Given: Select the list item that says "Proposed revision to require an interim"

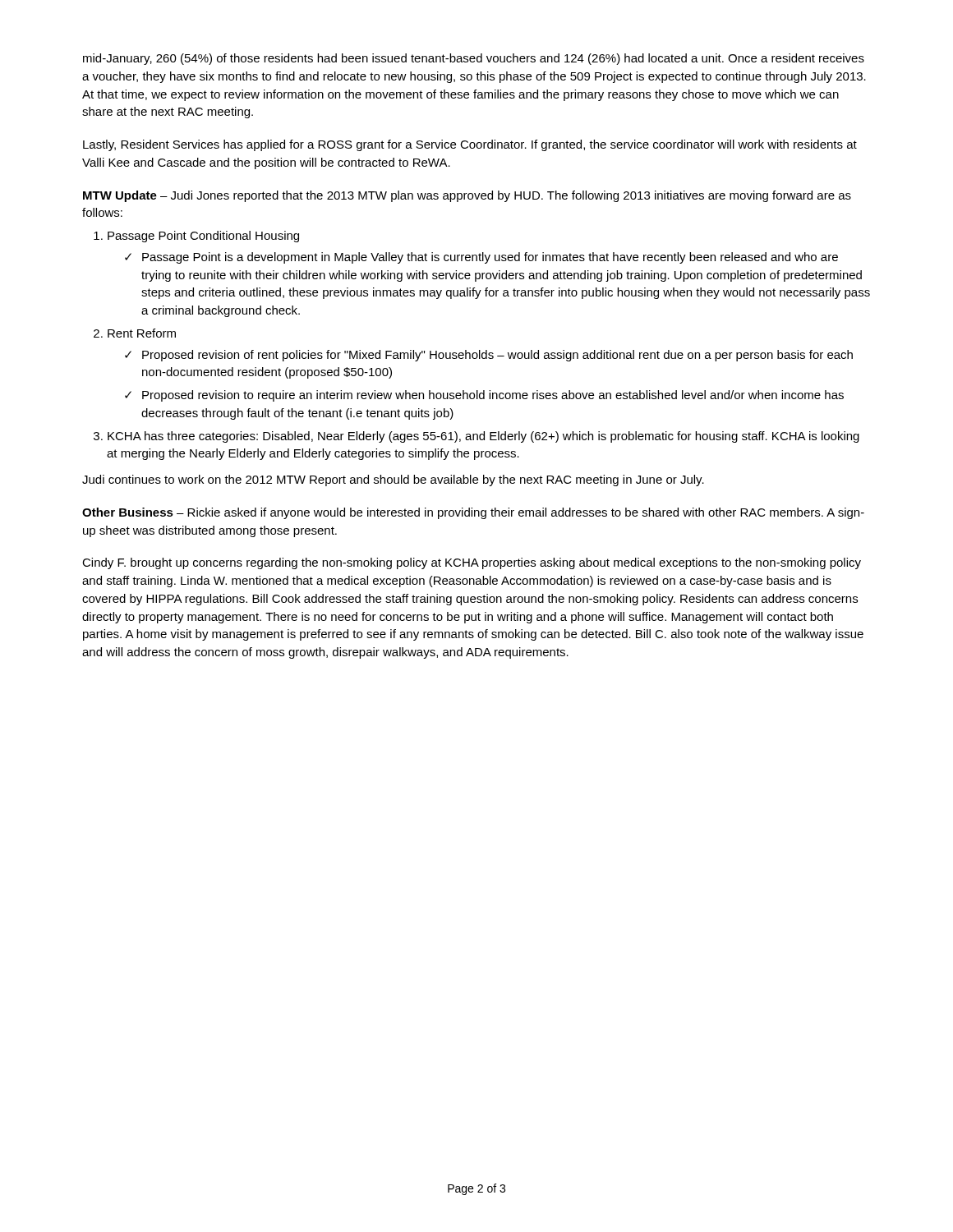Looking at the screenshot, I should 493,404.
